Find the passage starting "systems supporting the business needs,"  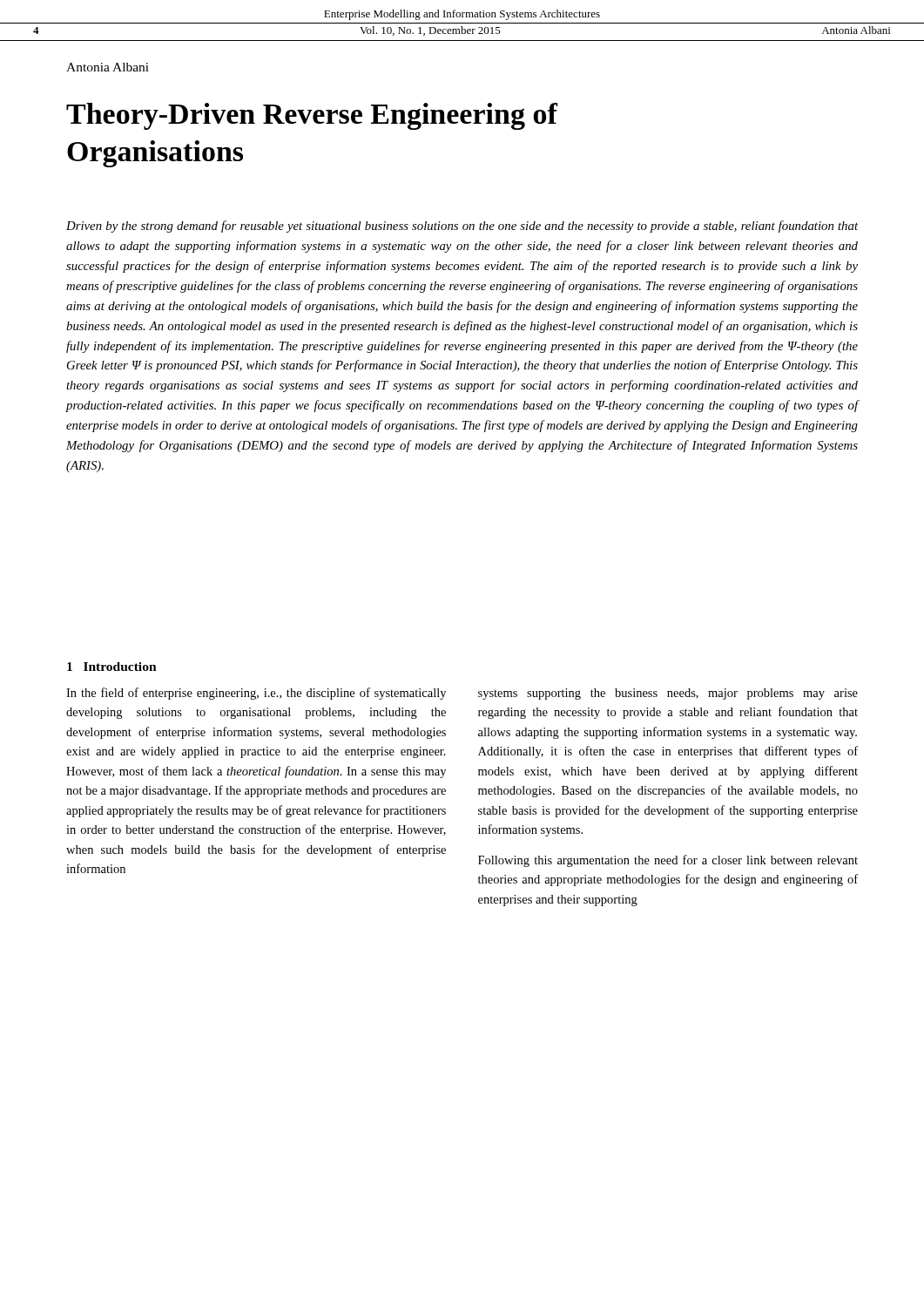(668, 761)
